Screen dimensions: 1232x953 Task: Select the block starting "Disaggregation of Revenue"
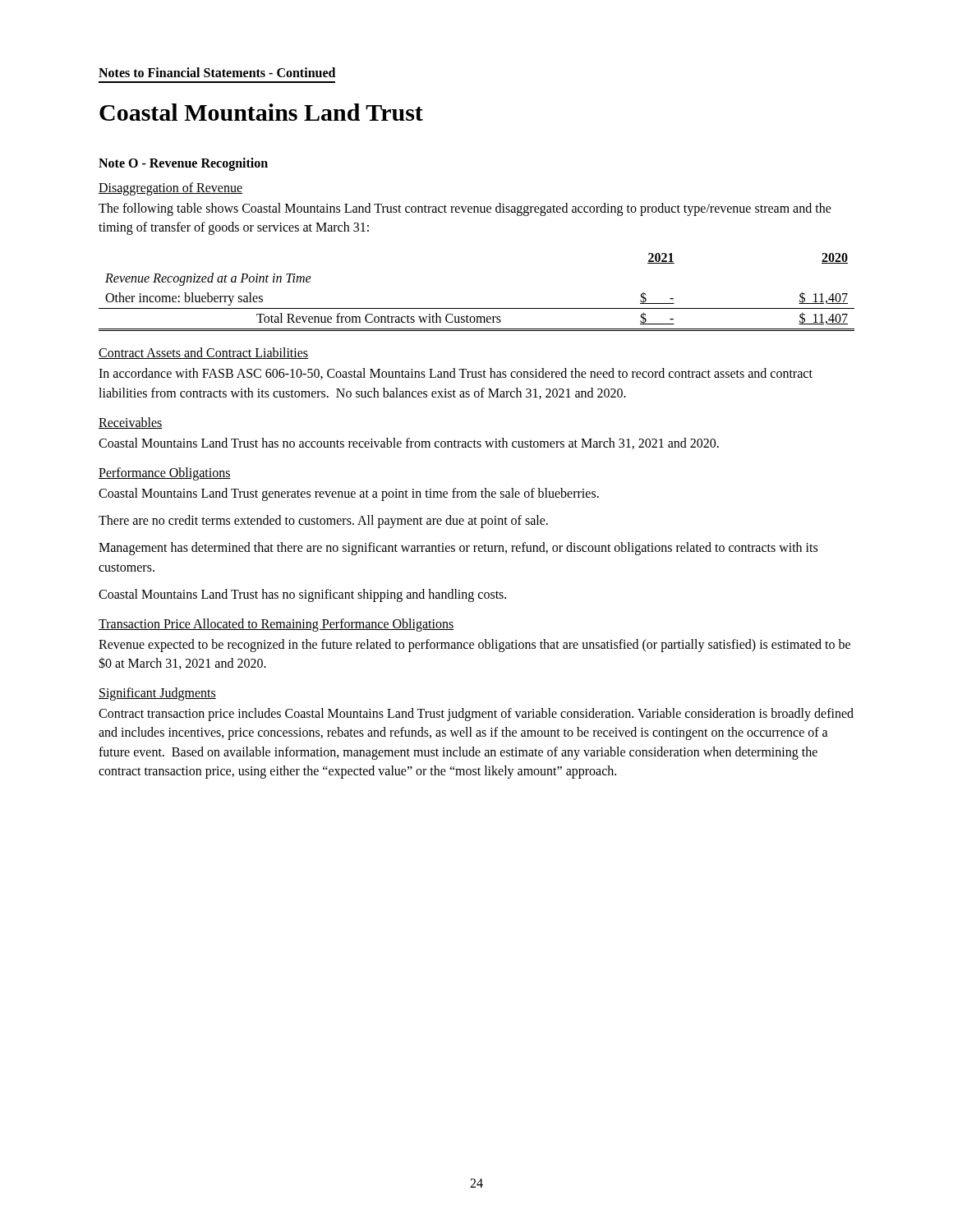pyautogui.click(x=170, y=188)
